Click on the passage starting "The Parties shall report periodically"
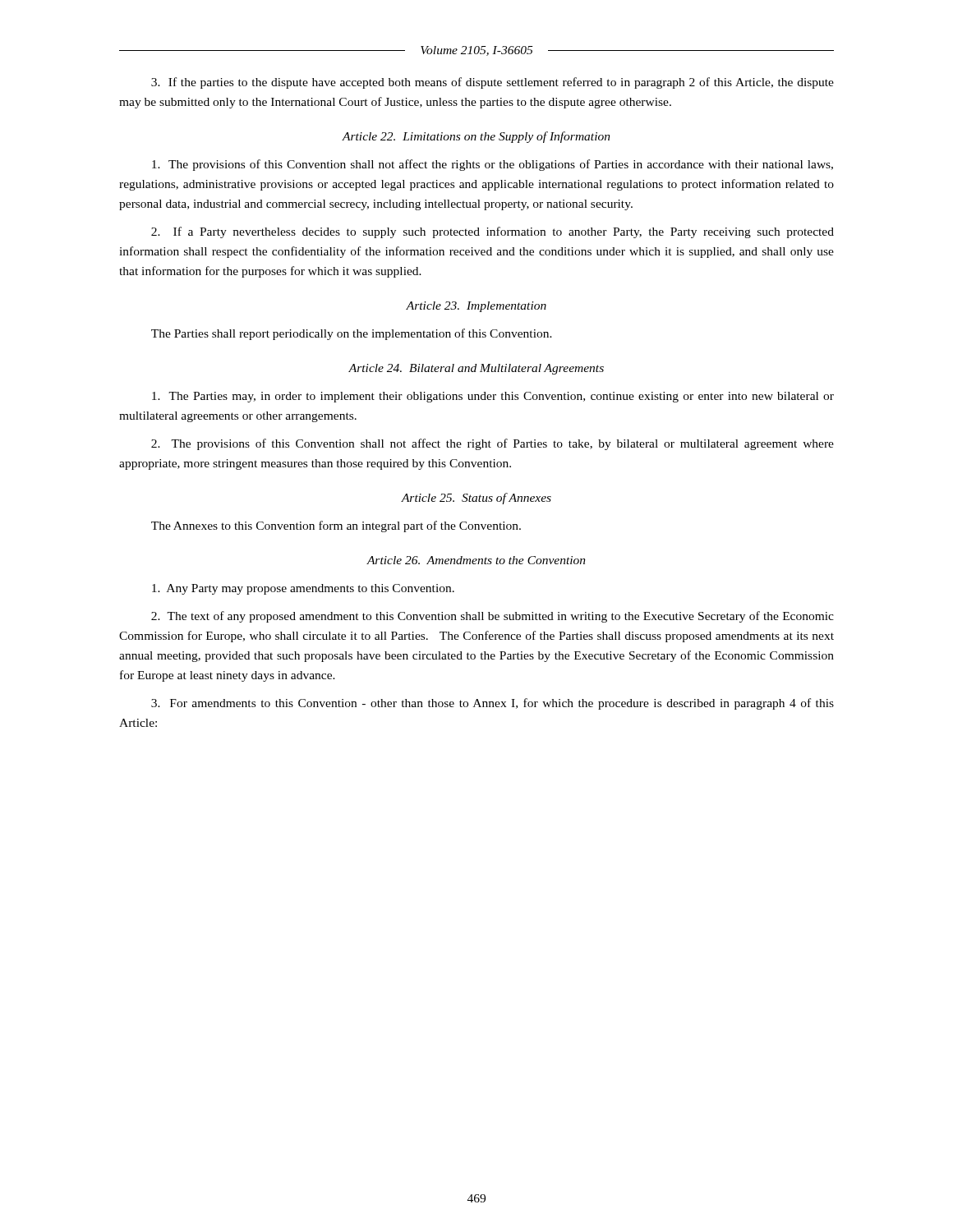953x1232 pixels. pyautogui.click(x=476, y=334)
